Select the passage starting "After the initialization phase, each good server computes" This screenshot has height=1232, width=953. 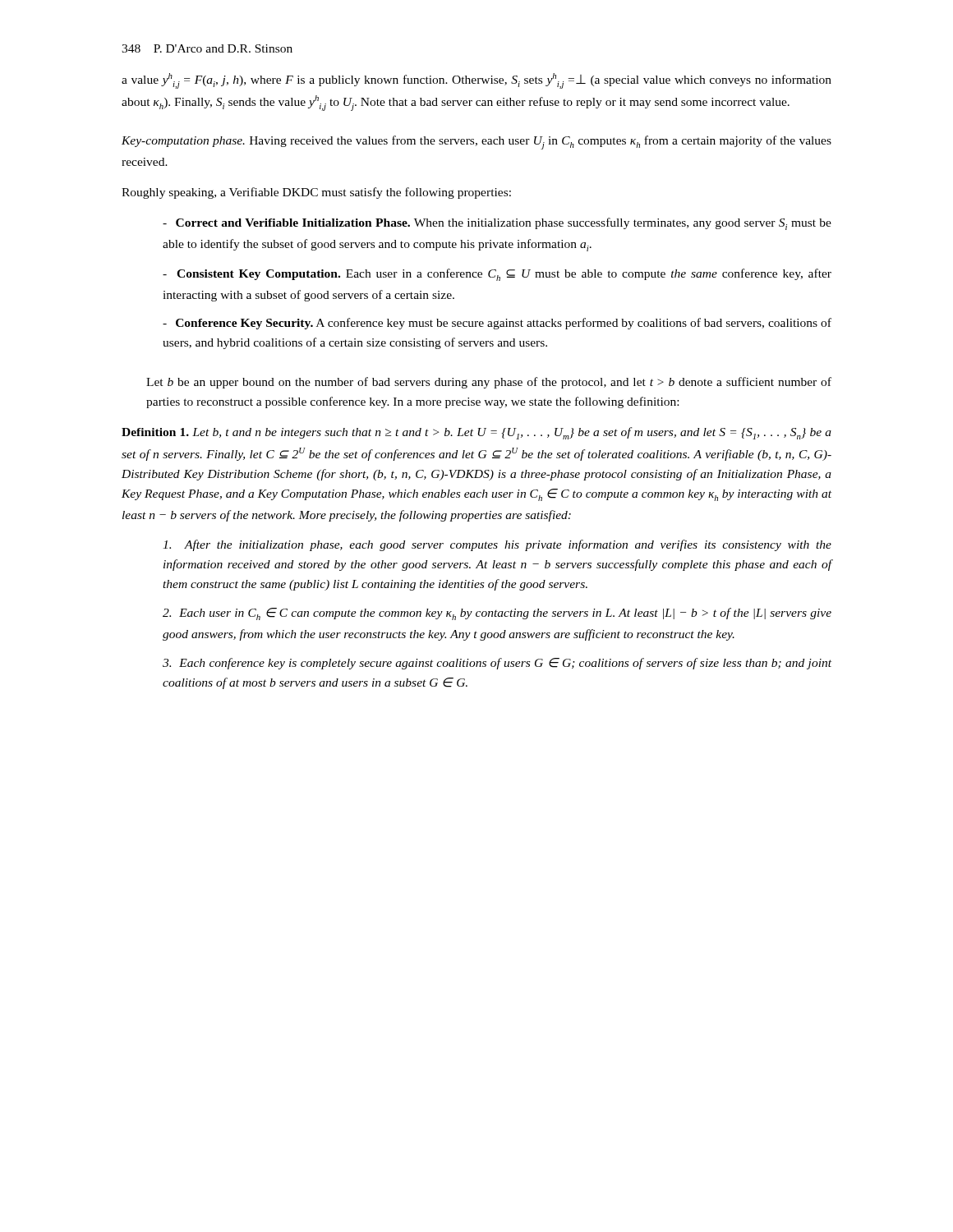(x=497, y=564)
